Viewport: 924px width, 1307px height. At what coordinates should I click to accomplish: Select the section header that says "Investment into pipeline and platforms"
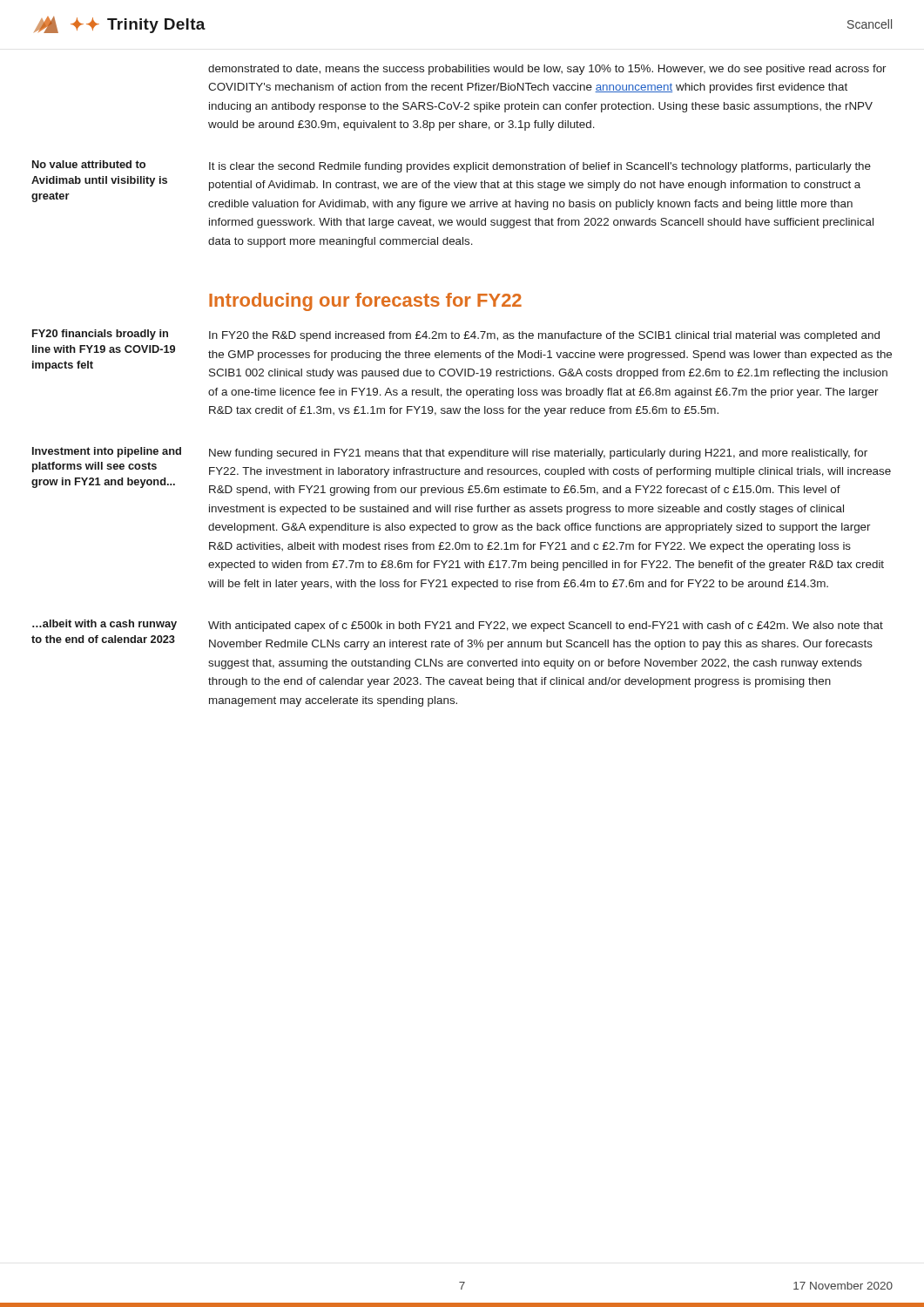click(107, 466)
